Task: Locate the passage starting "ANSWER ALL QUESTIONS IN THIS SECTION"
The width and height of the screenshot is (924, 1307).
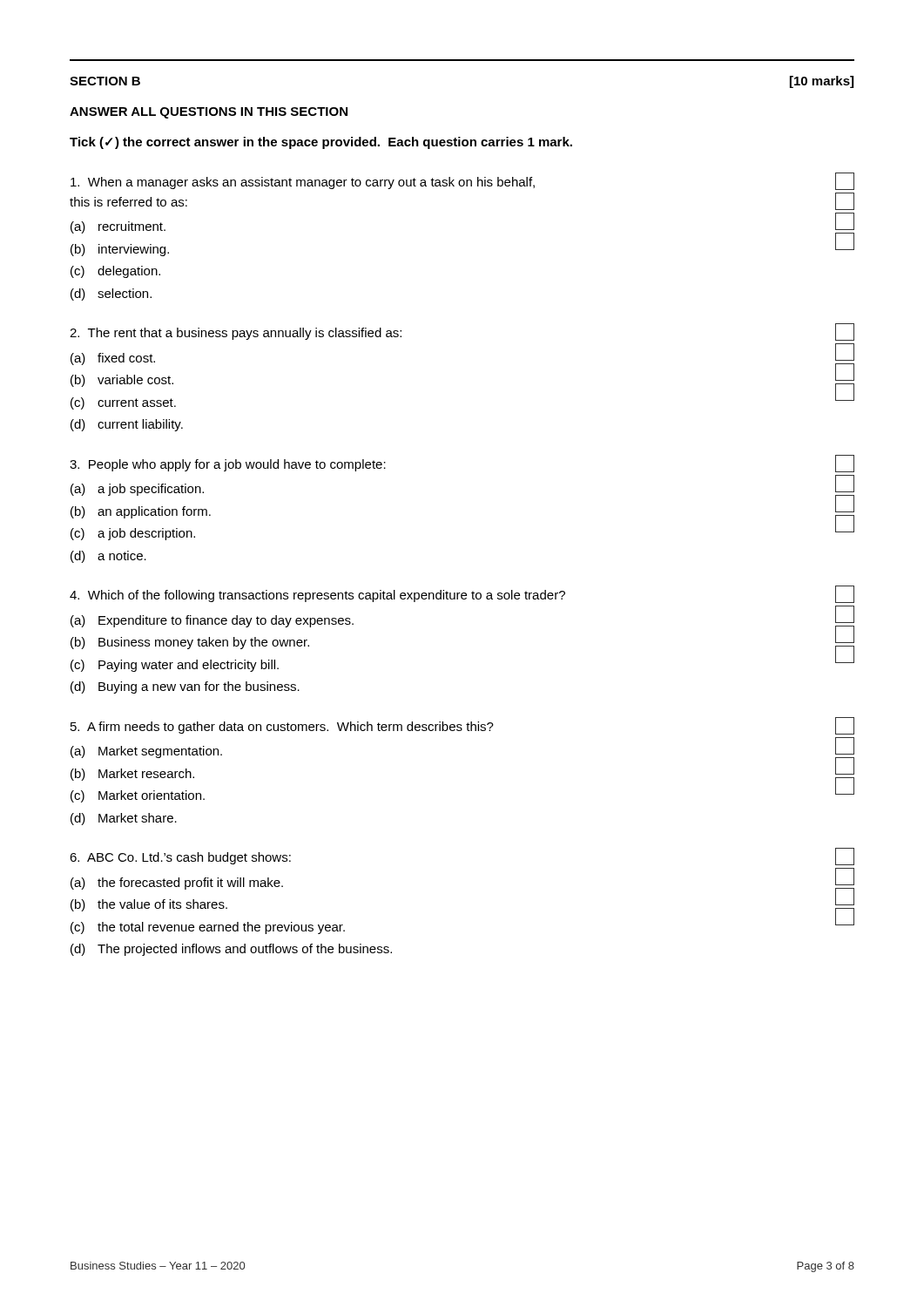Action: (209, 111)
